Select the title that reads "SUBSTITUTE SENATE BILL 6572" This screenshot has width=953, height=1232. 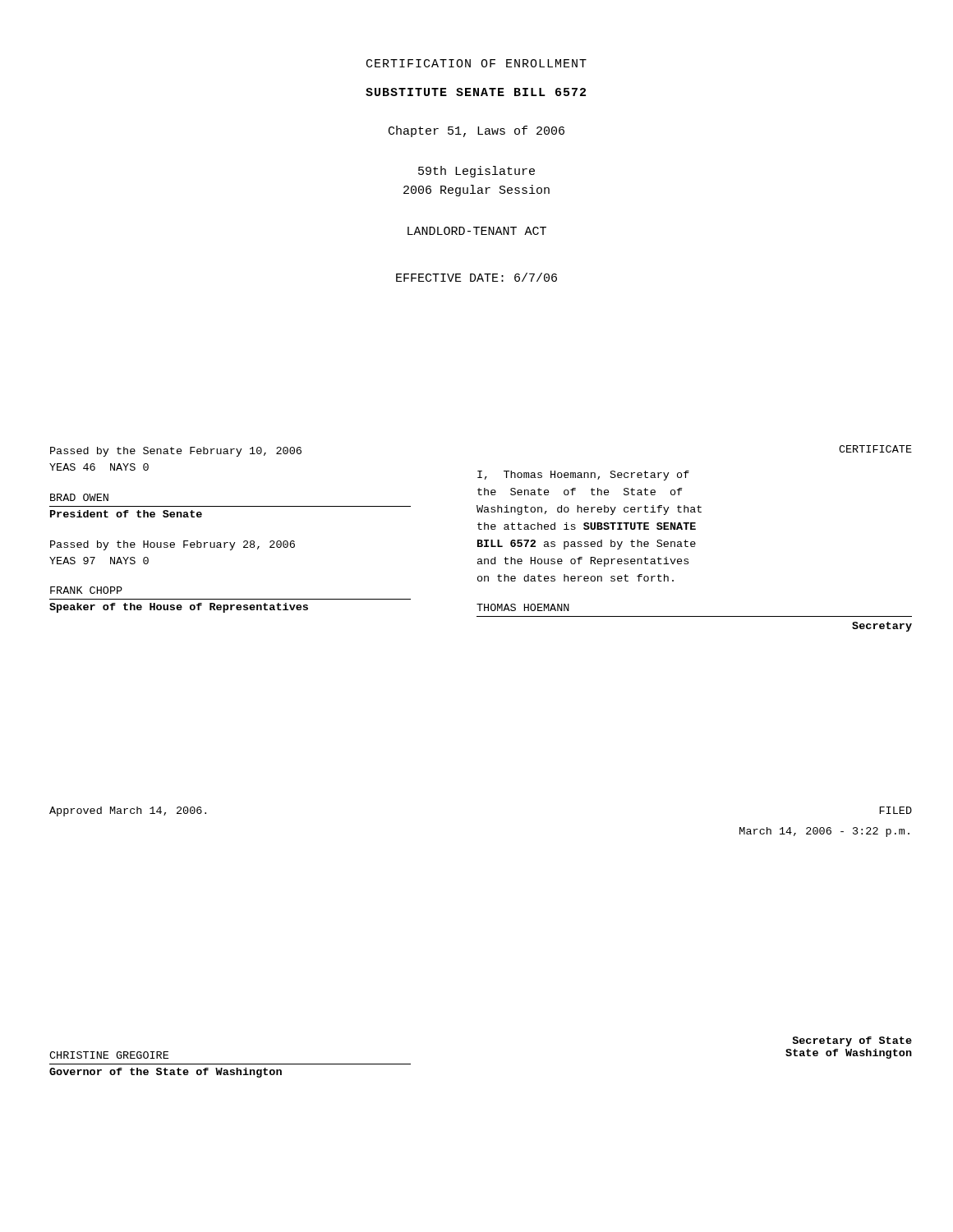(x=476, y=93)
